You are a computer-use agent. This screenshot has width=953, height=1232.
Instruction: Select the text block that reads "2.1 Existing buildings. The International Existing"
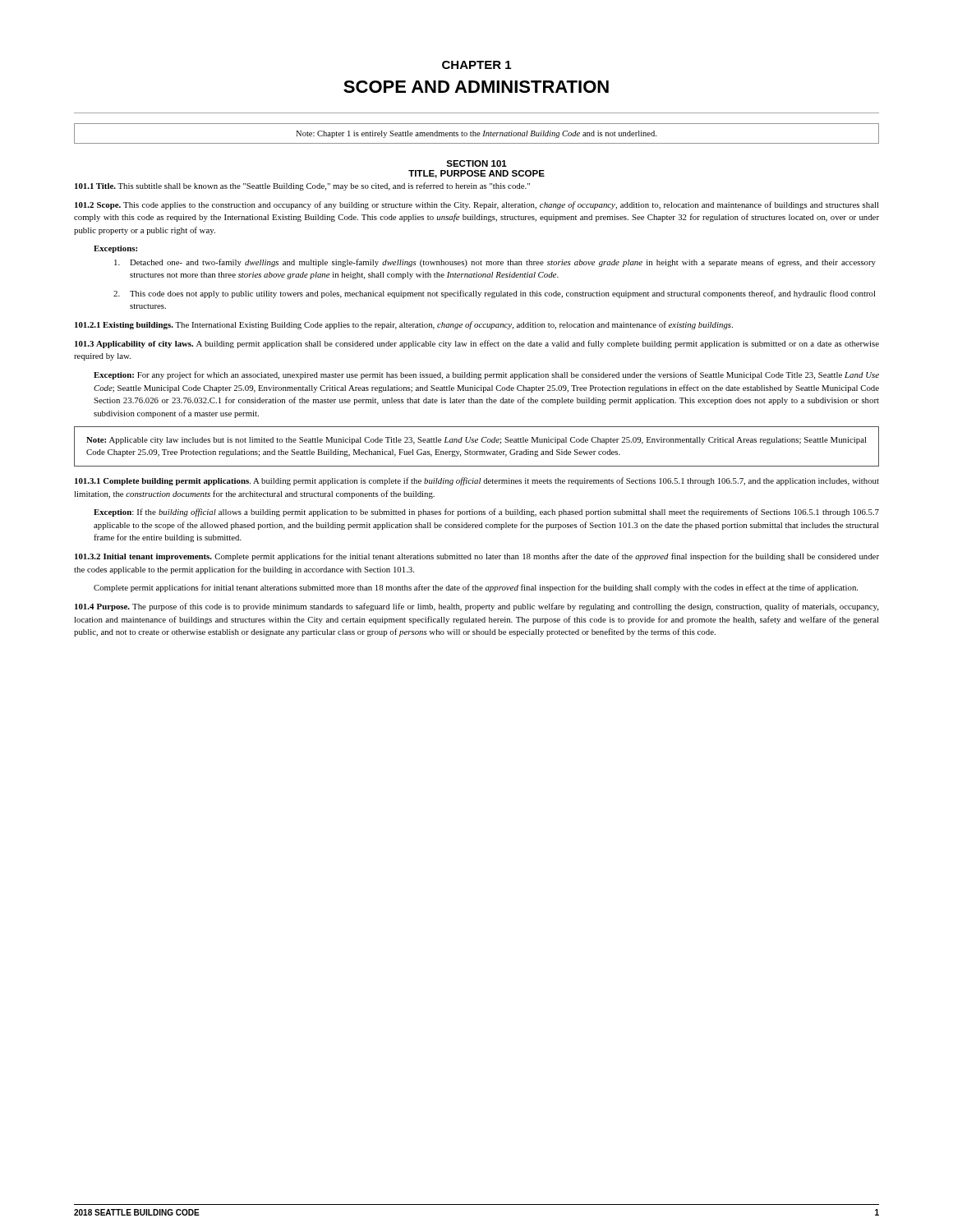(404, 325)
